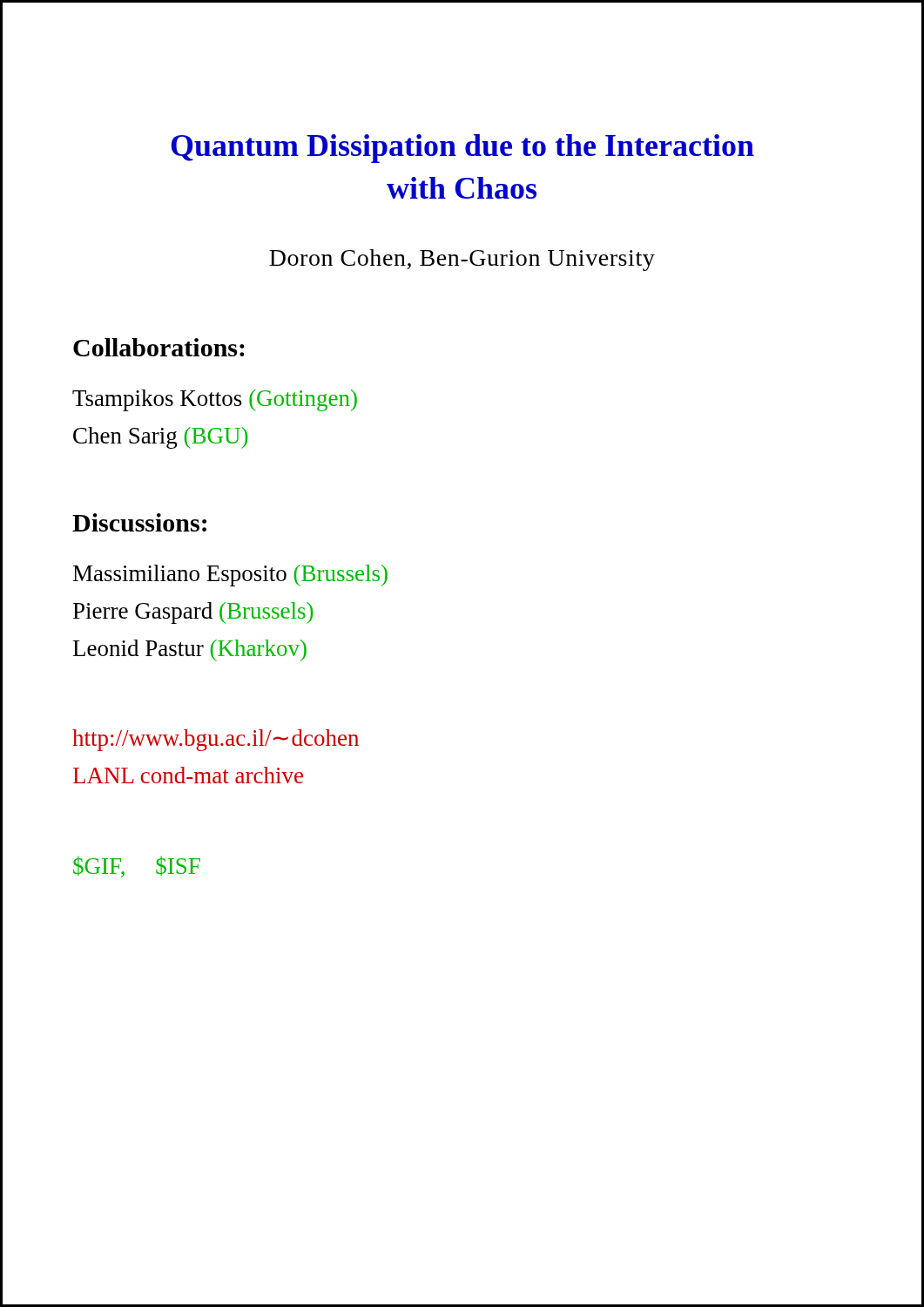The height and width of the screenshot is (1307, 924).
Task: Find the text containing "Massimiliano Esposito (Brussels)"
Action: [230, 573]
